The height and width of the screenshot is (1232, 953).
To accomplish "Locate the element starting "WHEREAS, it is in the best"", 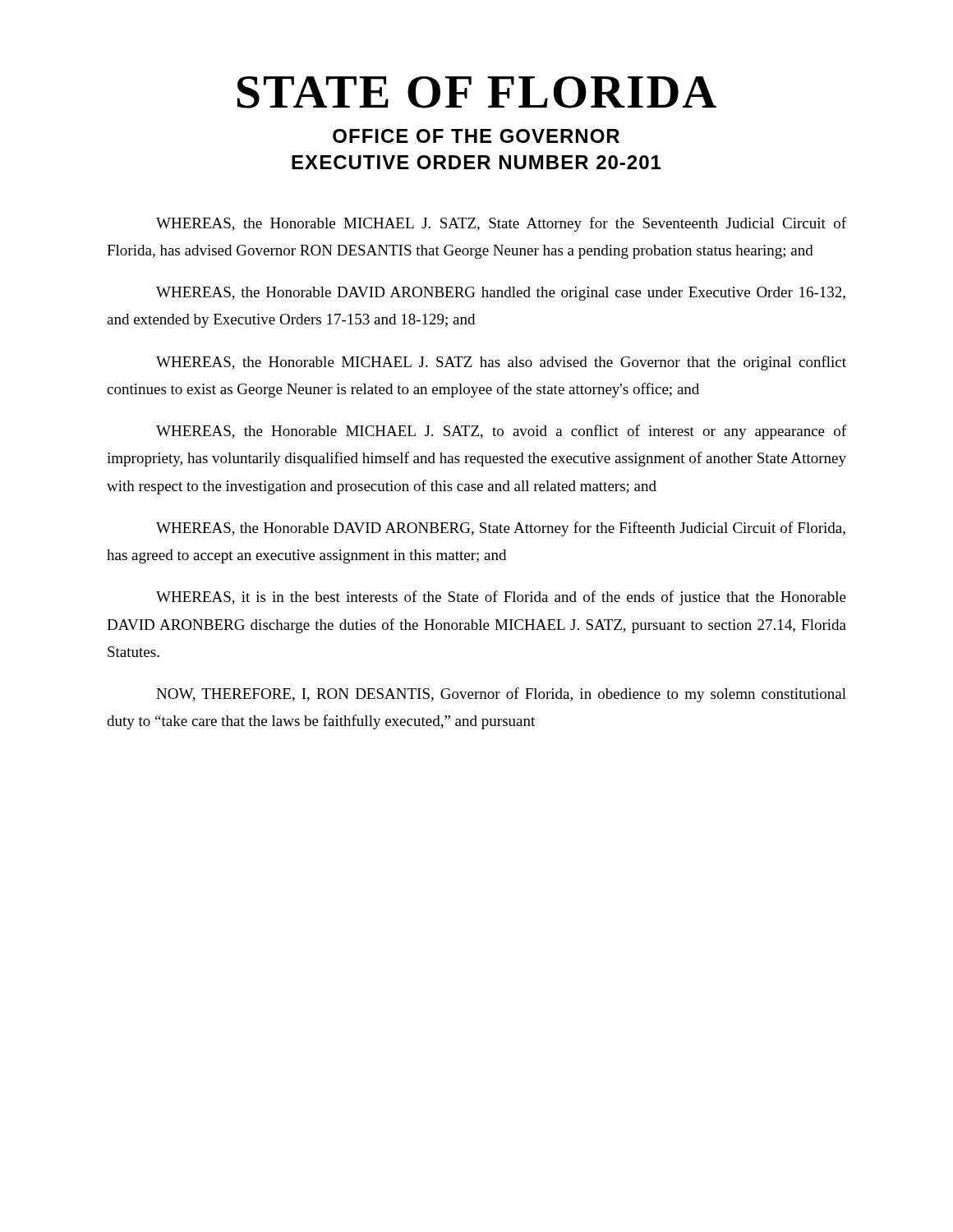I will (476, 624).
